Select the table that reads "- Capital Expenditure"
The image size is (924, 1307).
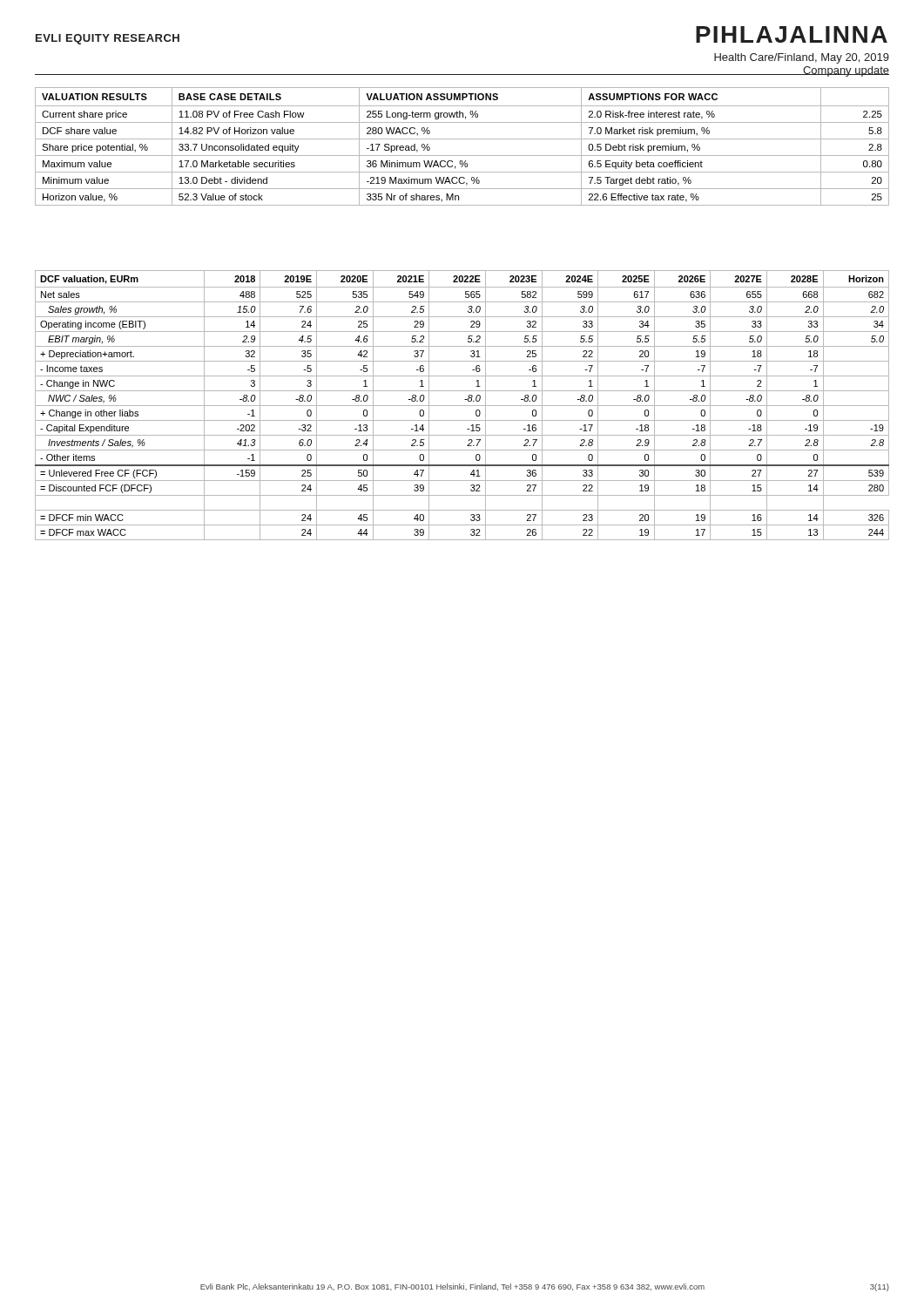pos(462,405)
